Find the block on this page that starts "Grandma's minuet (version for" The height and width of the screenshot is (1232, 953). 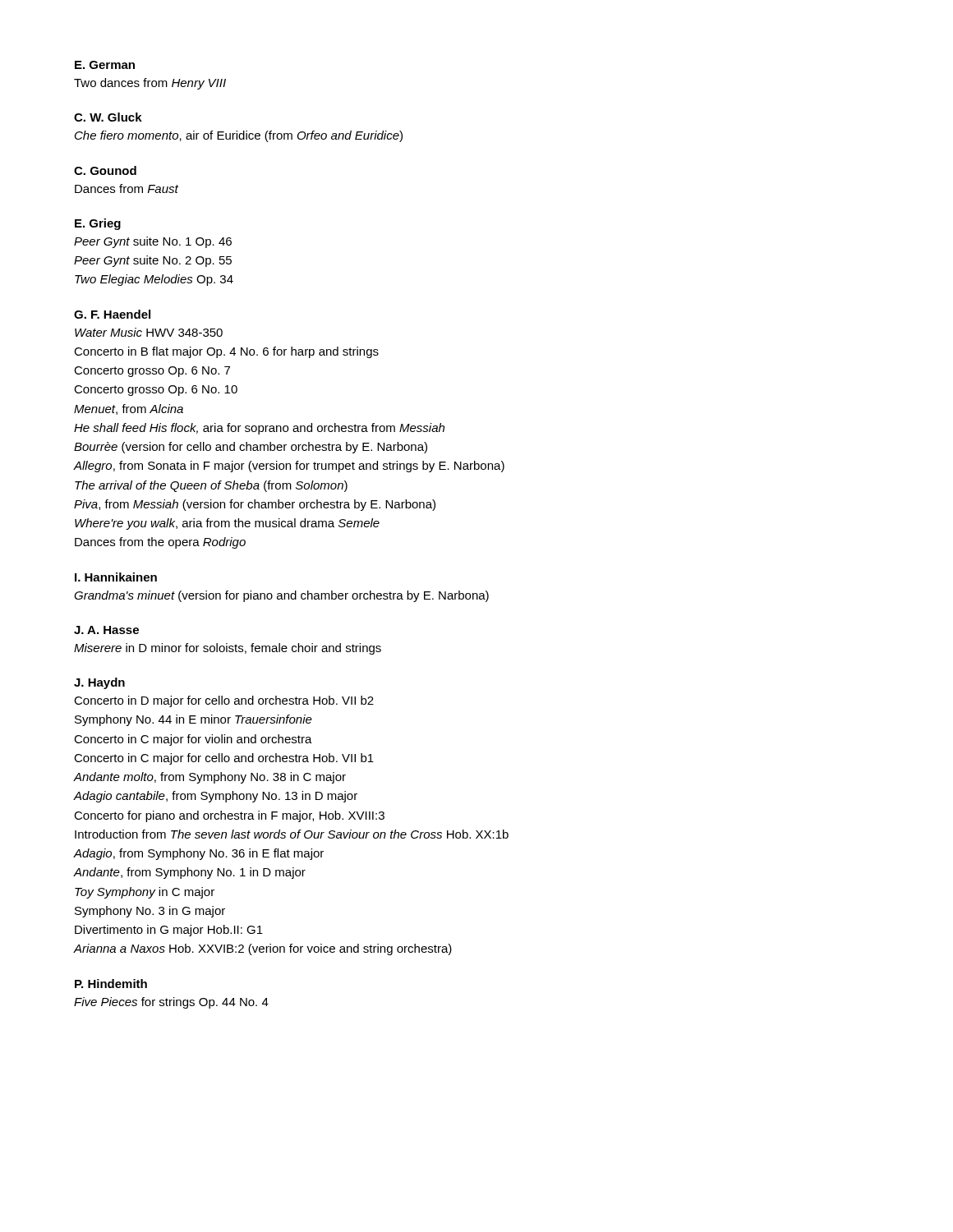click(476, 595)
